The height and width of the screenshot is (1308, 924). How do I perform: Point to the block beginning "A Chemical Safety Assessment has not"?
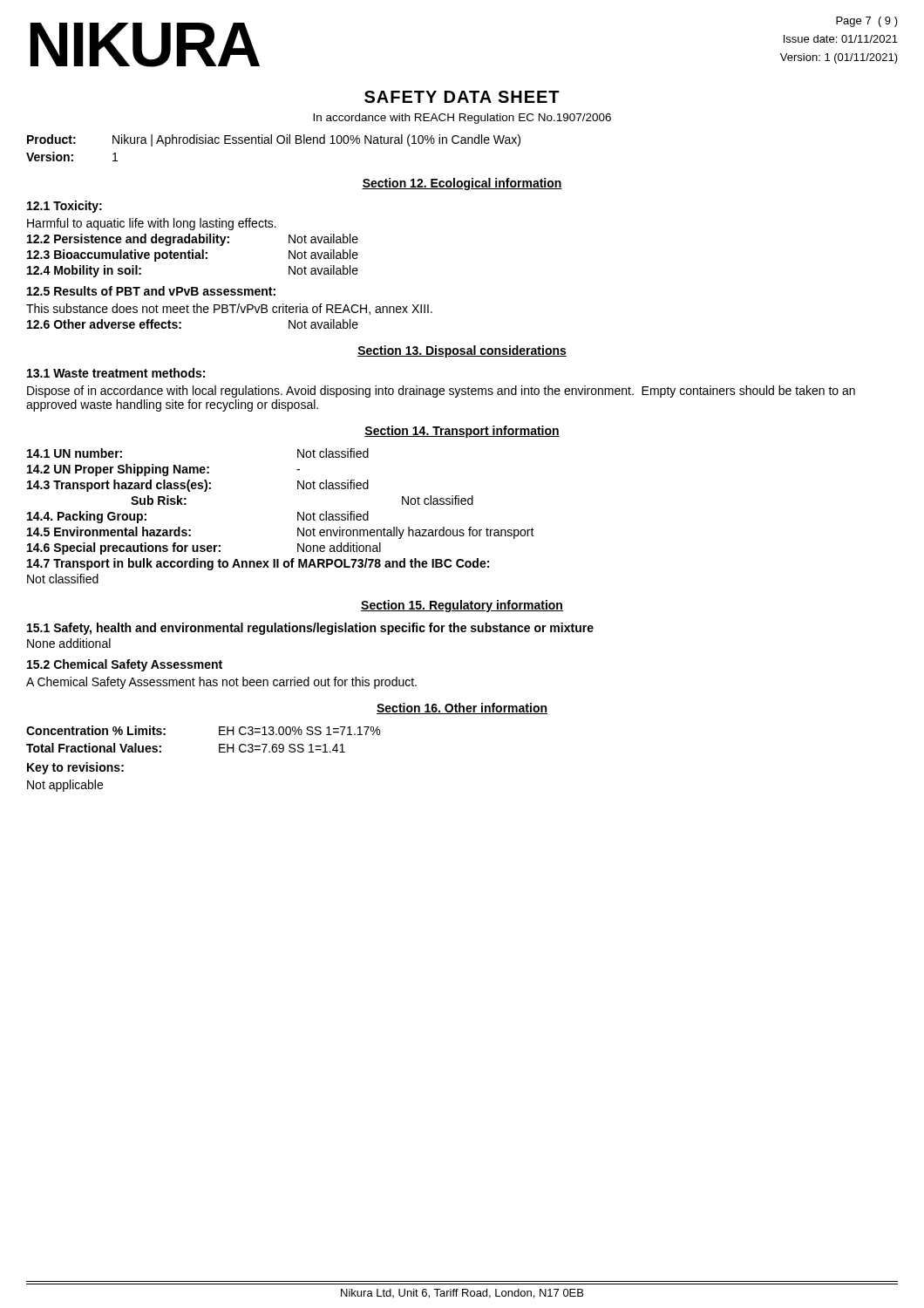click(x=222, y=682)
